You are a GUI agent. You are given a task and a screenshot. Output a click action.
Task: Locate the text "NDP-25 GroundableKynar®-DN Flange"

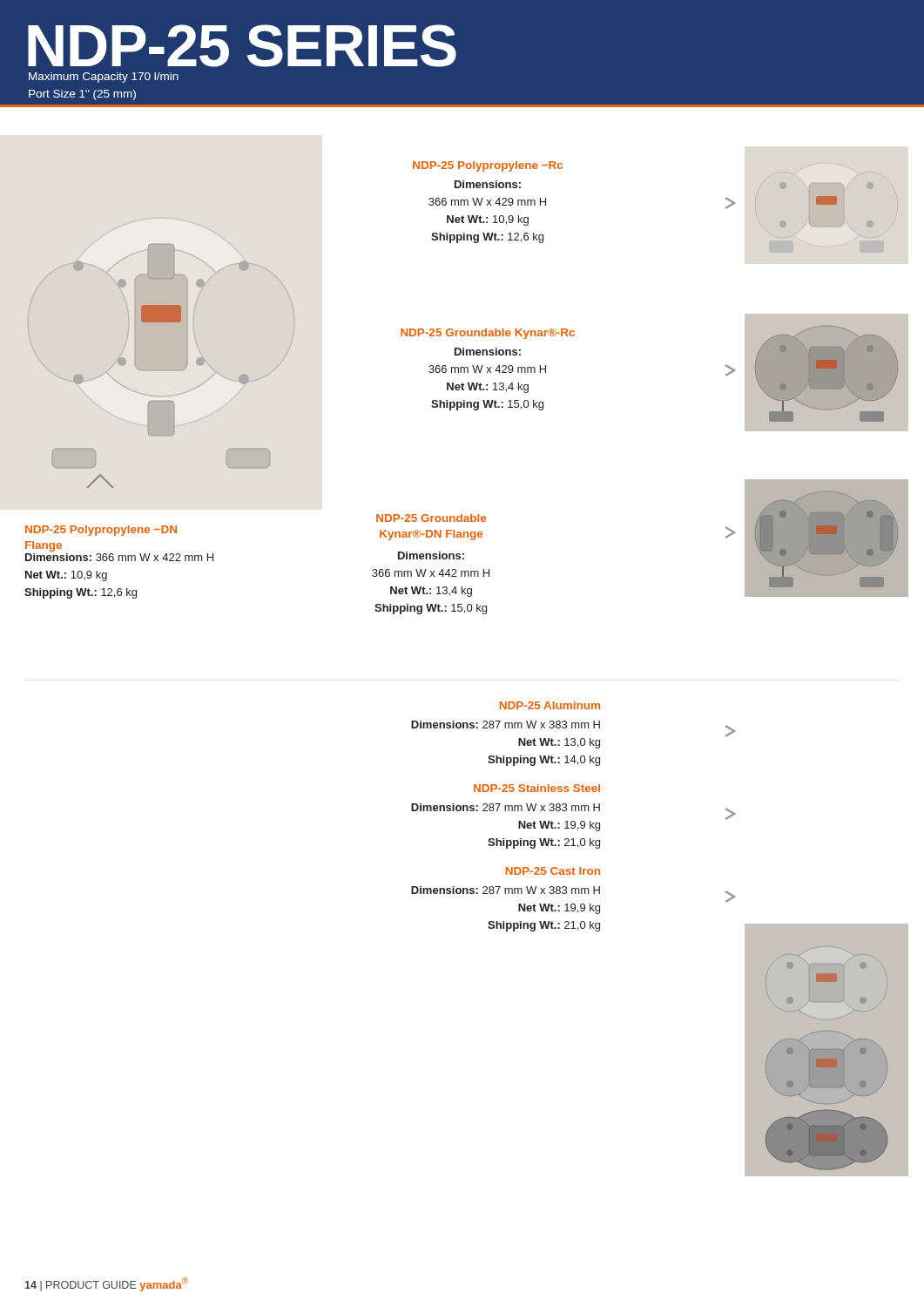coord(431,526)
